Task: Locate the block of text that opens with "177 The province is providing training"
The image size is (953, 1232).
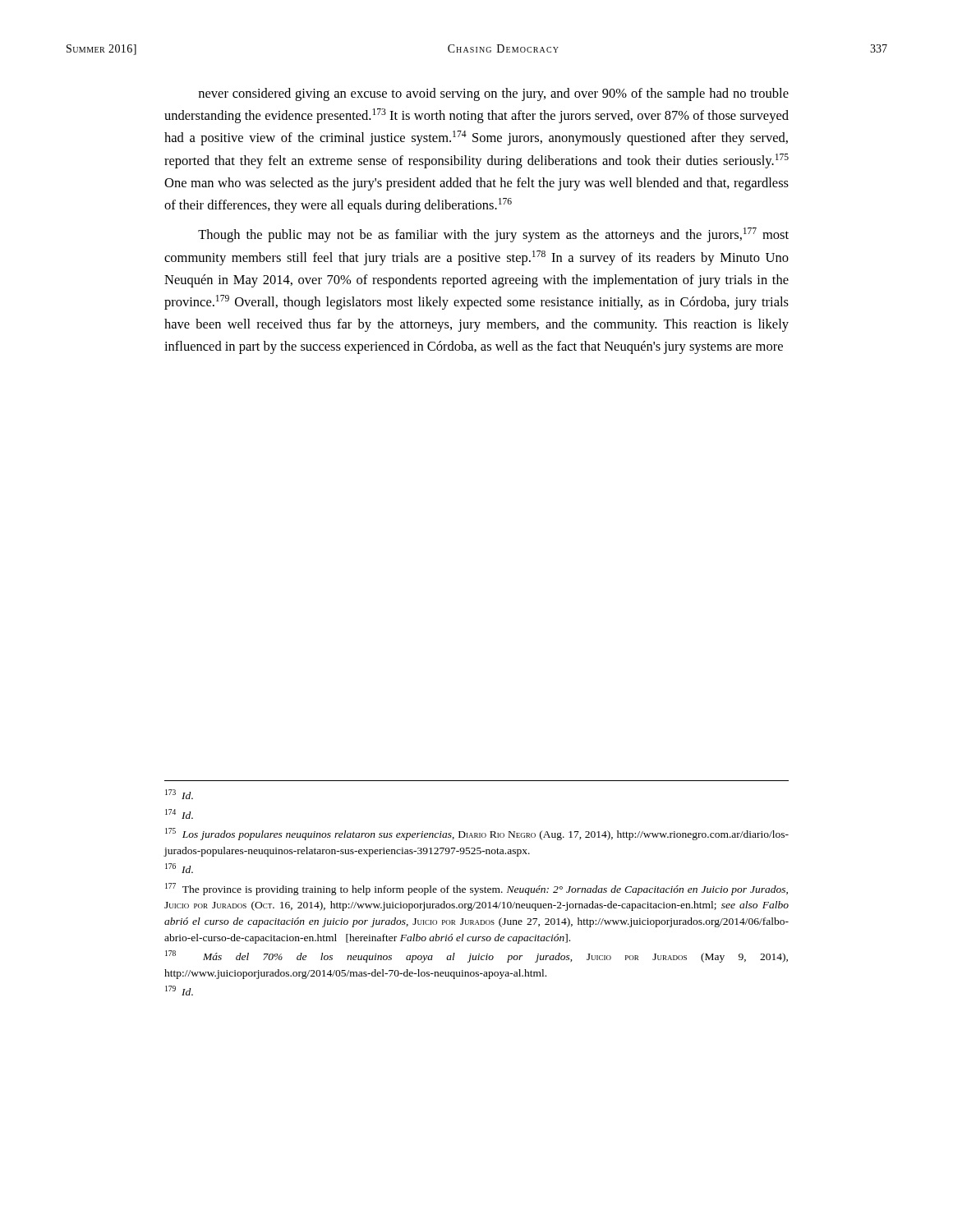Action: 476,912
